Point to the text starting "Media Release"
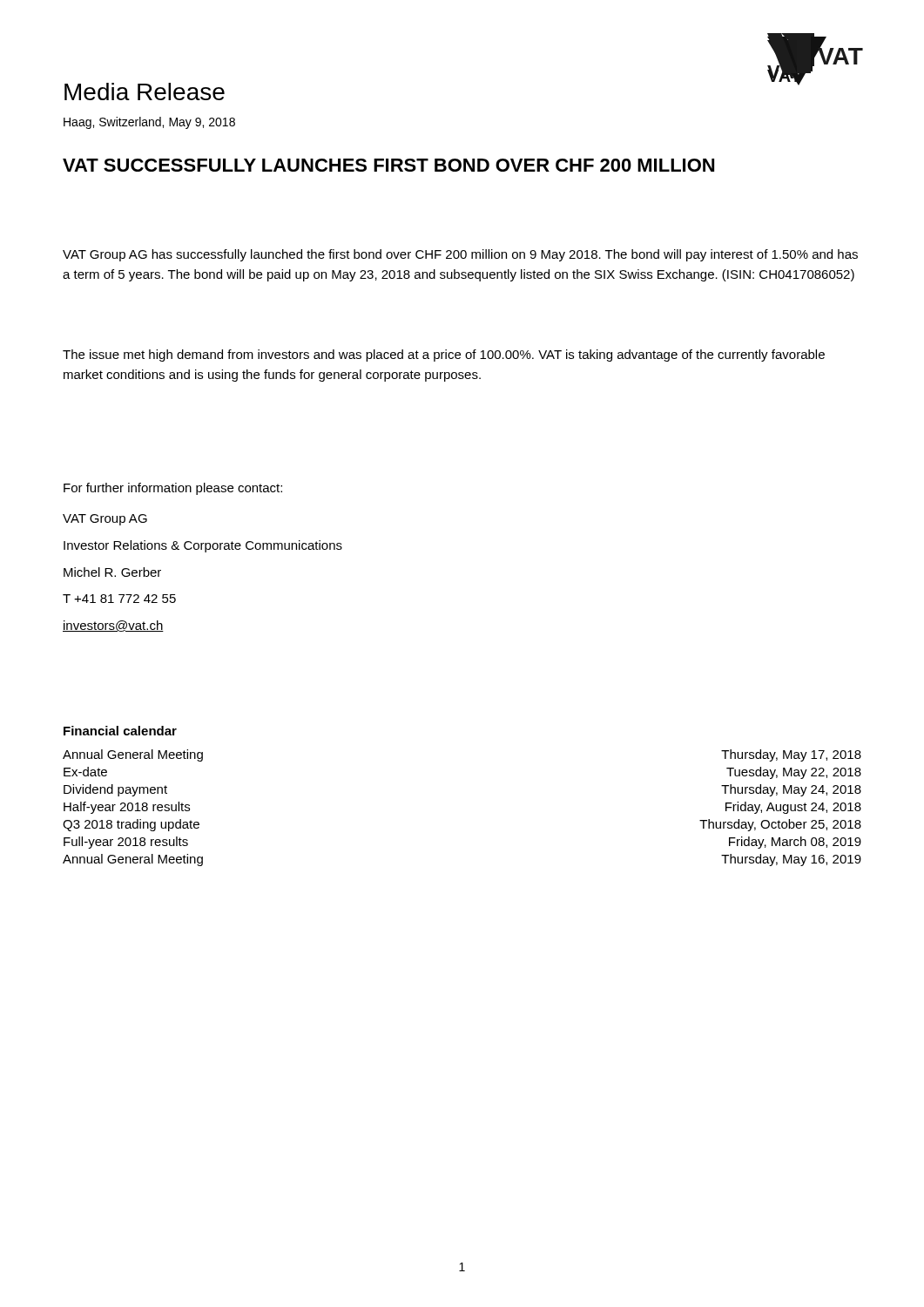This screenshot has height=1307, width=924. [x=144, y=92]
